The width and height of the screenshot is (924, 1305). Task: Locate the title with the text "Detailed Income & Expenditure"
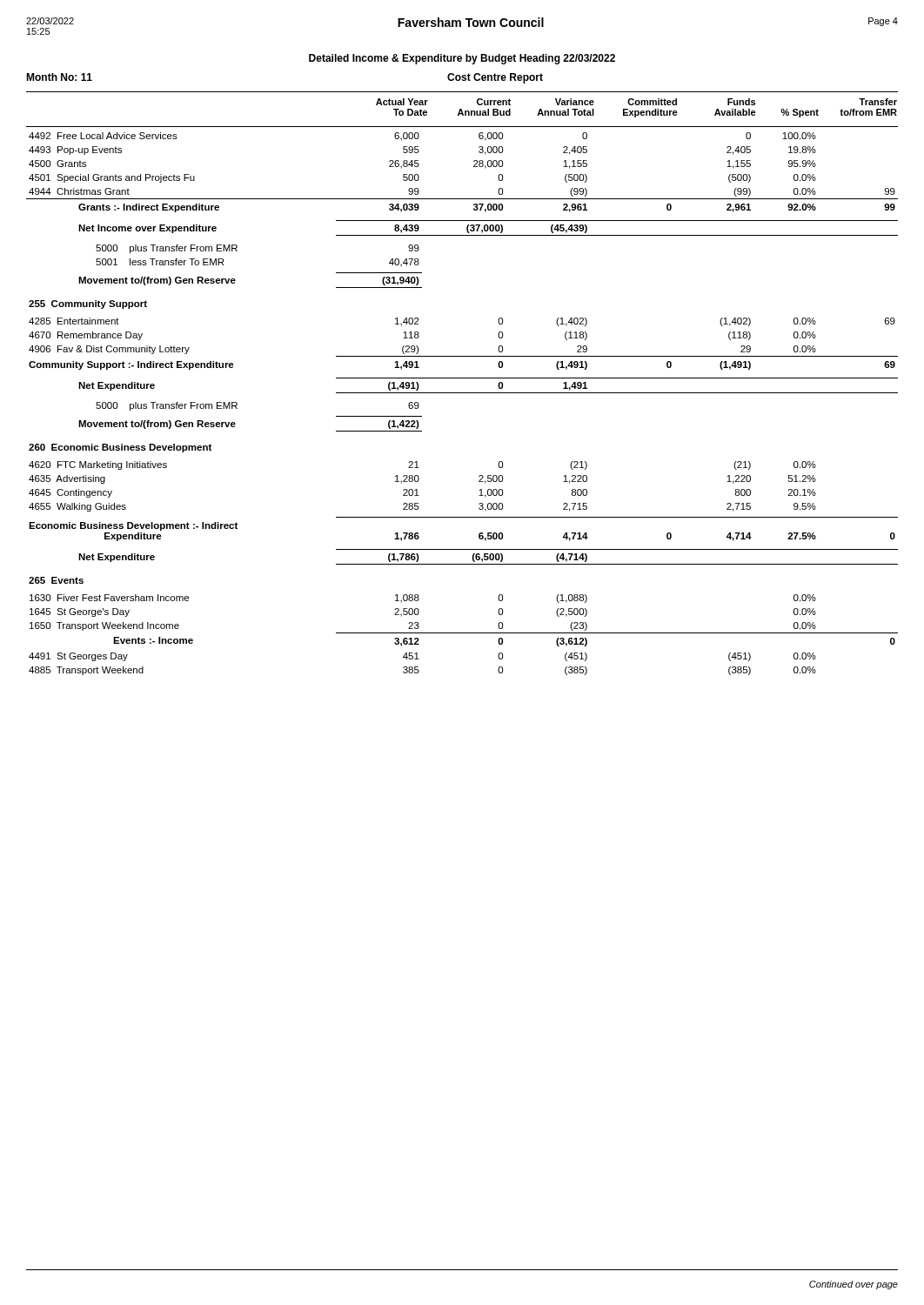462,58
